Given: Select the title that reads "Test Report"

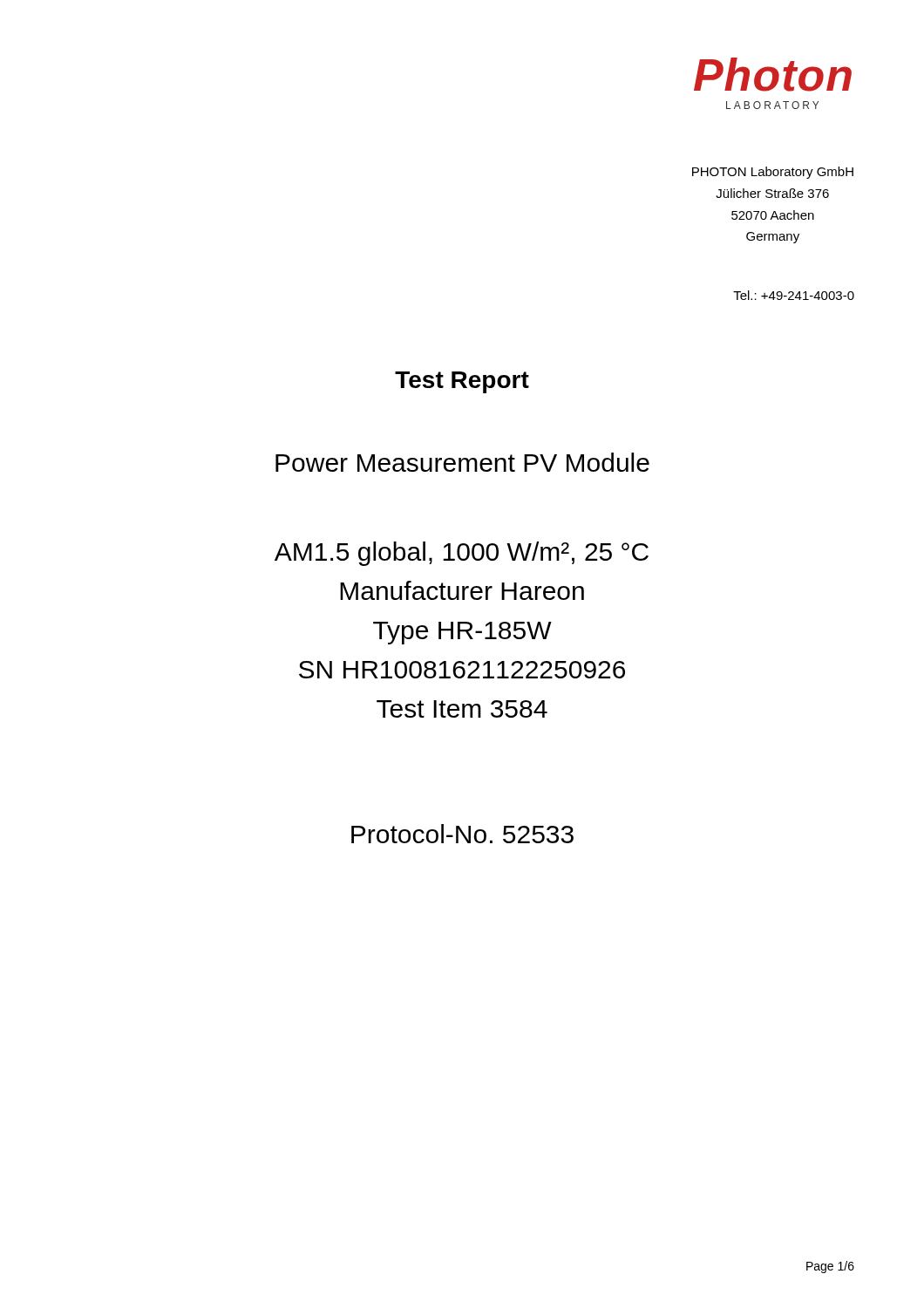Looking at the screenshot, I should click(462, 380).
